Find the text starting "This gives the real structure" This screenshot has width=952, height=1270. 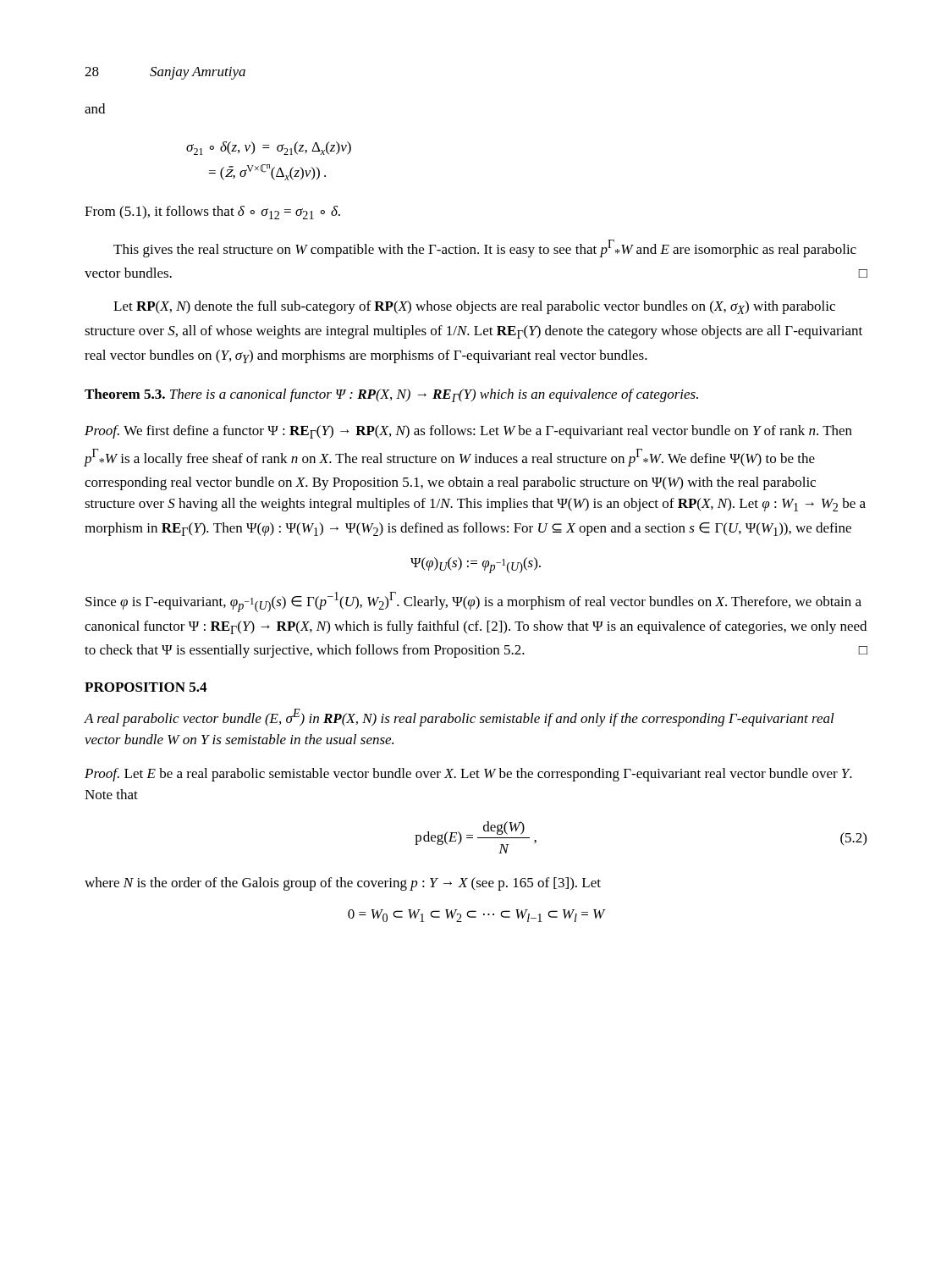[x=476, y=260]
